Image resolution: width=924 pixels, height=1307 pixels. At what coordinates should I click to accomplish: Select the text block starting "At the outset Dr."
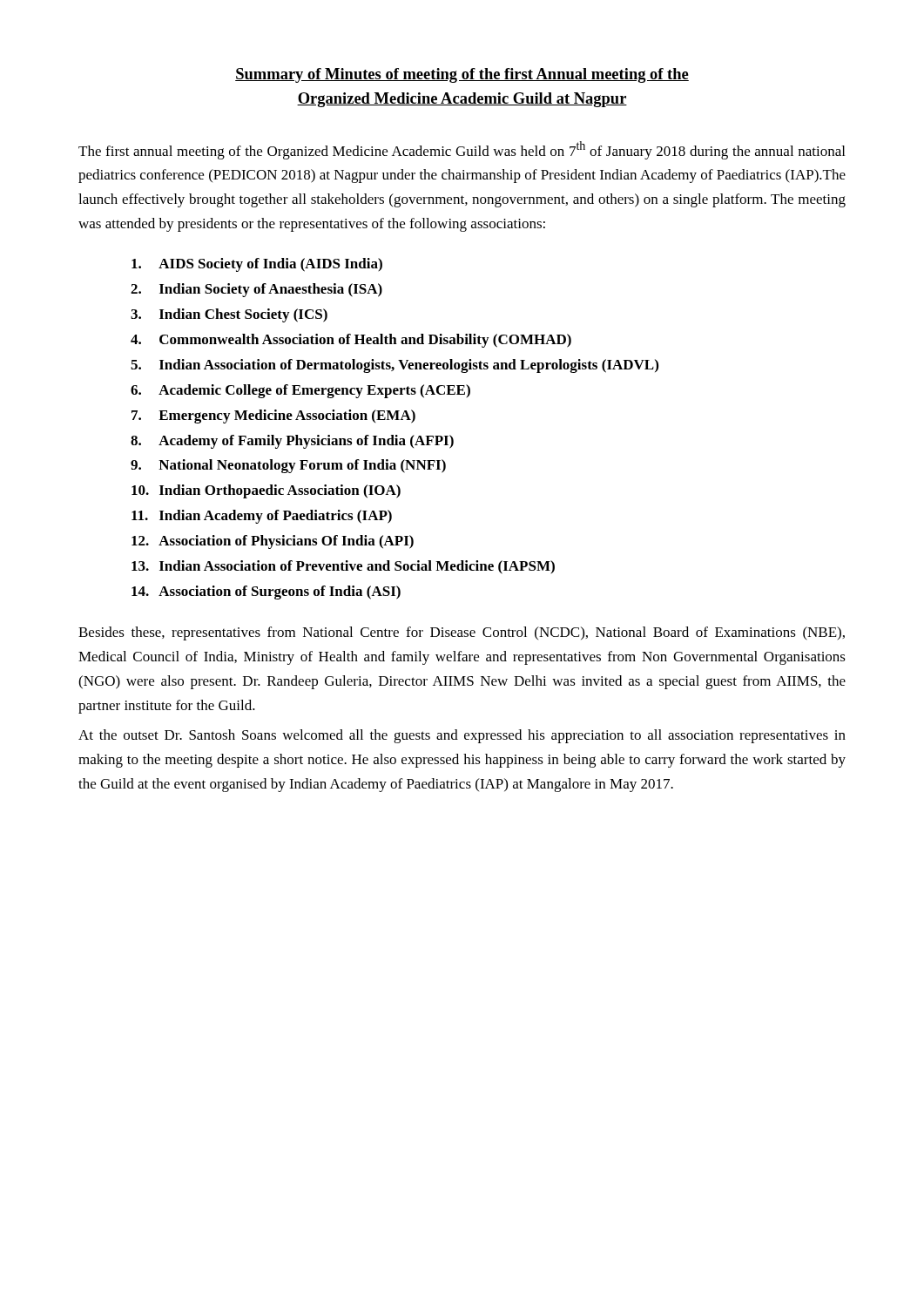point(462,759)
